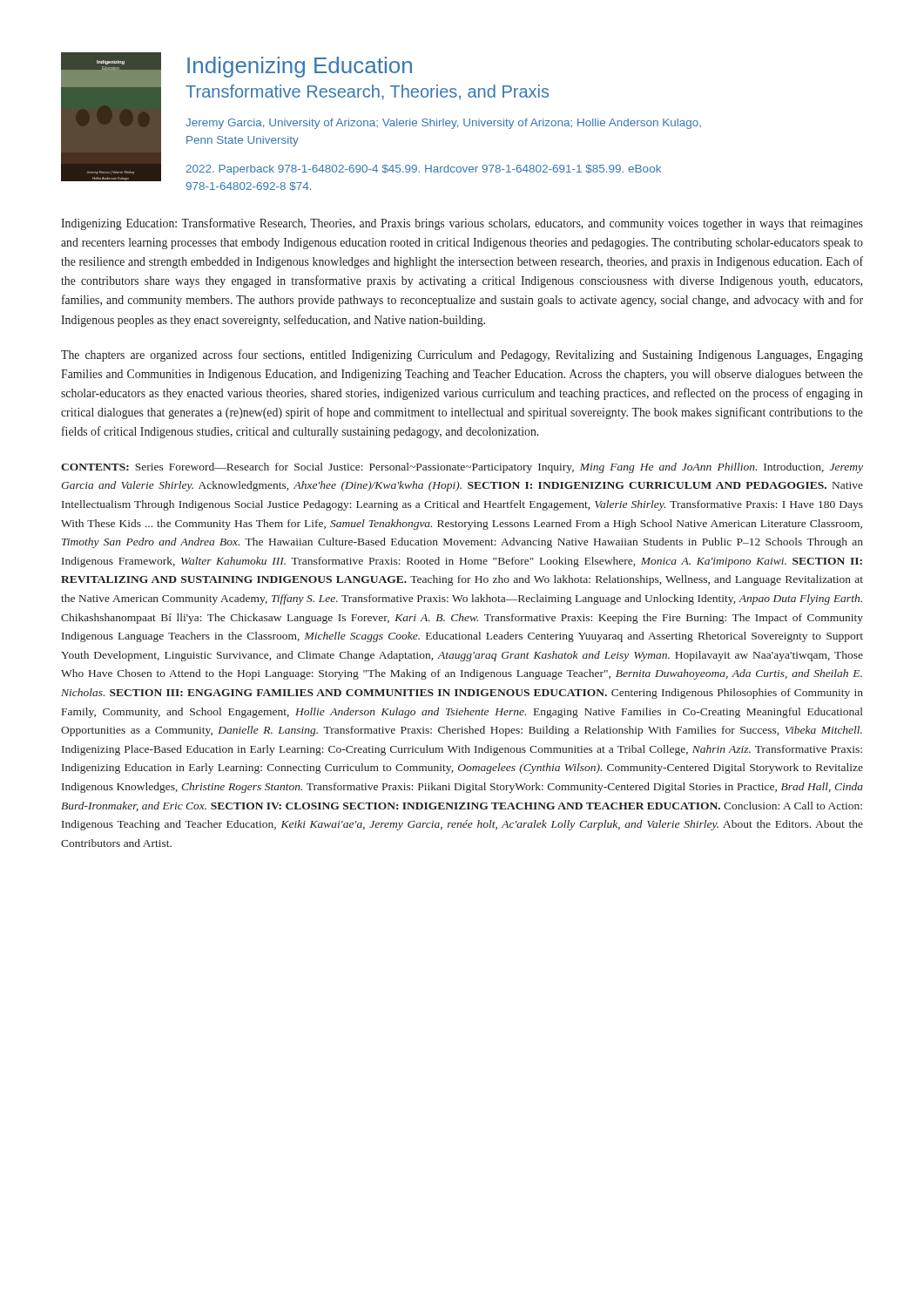Locate the title that opens with "Indigenizing Education Transformative Research, Theories, and"
924x1307 pixels.
pyautogui.click(x=524, y=77)
